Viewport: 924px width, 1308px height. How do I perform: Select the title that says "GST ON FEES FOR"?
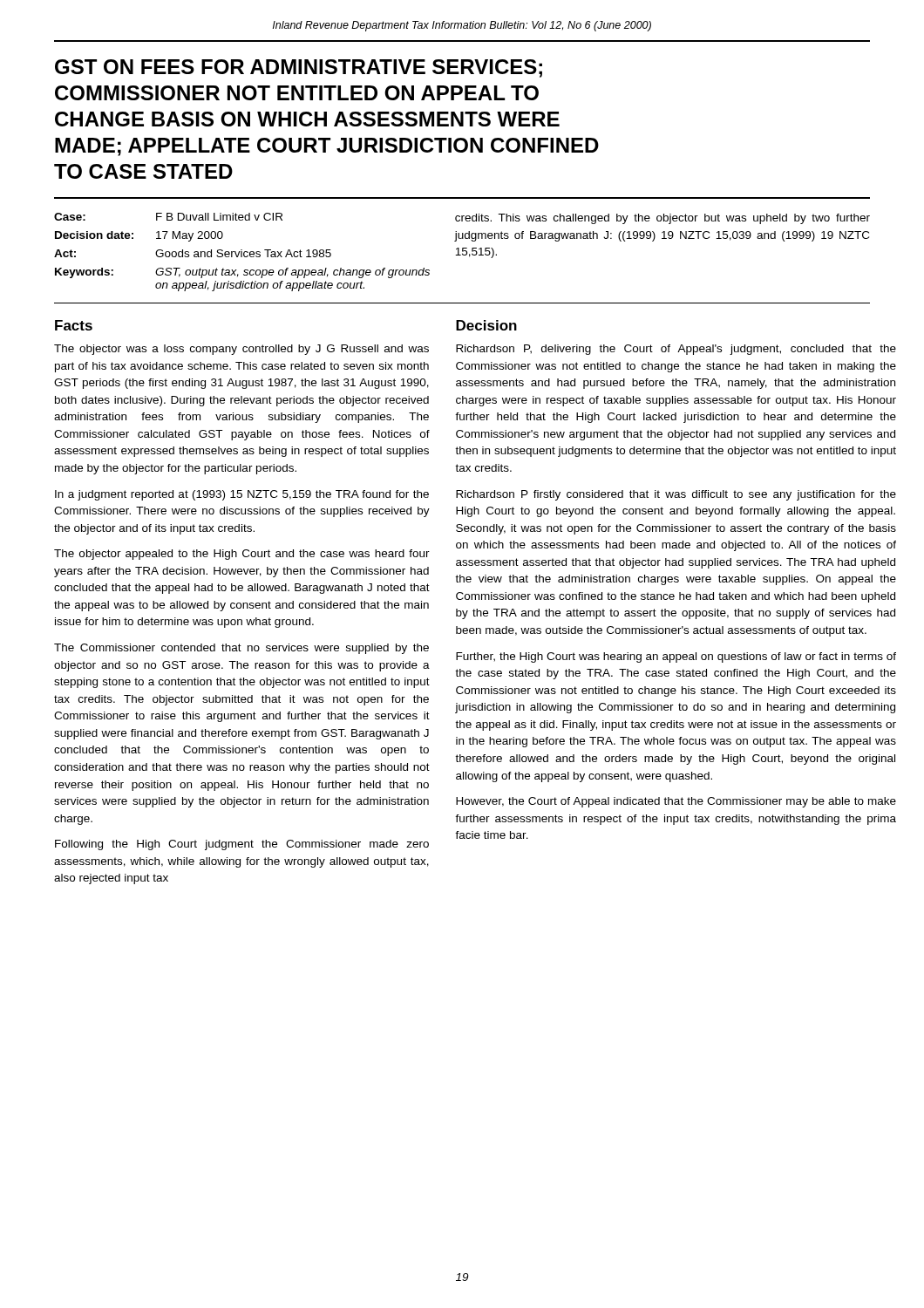pyautogui.click(x=462, y=119)
